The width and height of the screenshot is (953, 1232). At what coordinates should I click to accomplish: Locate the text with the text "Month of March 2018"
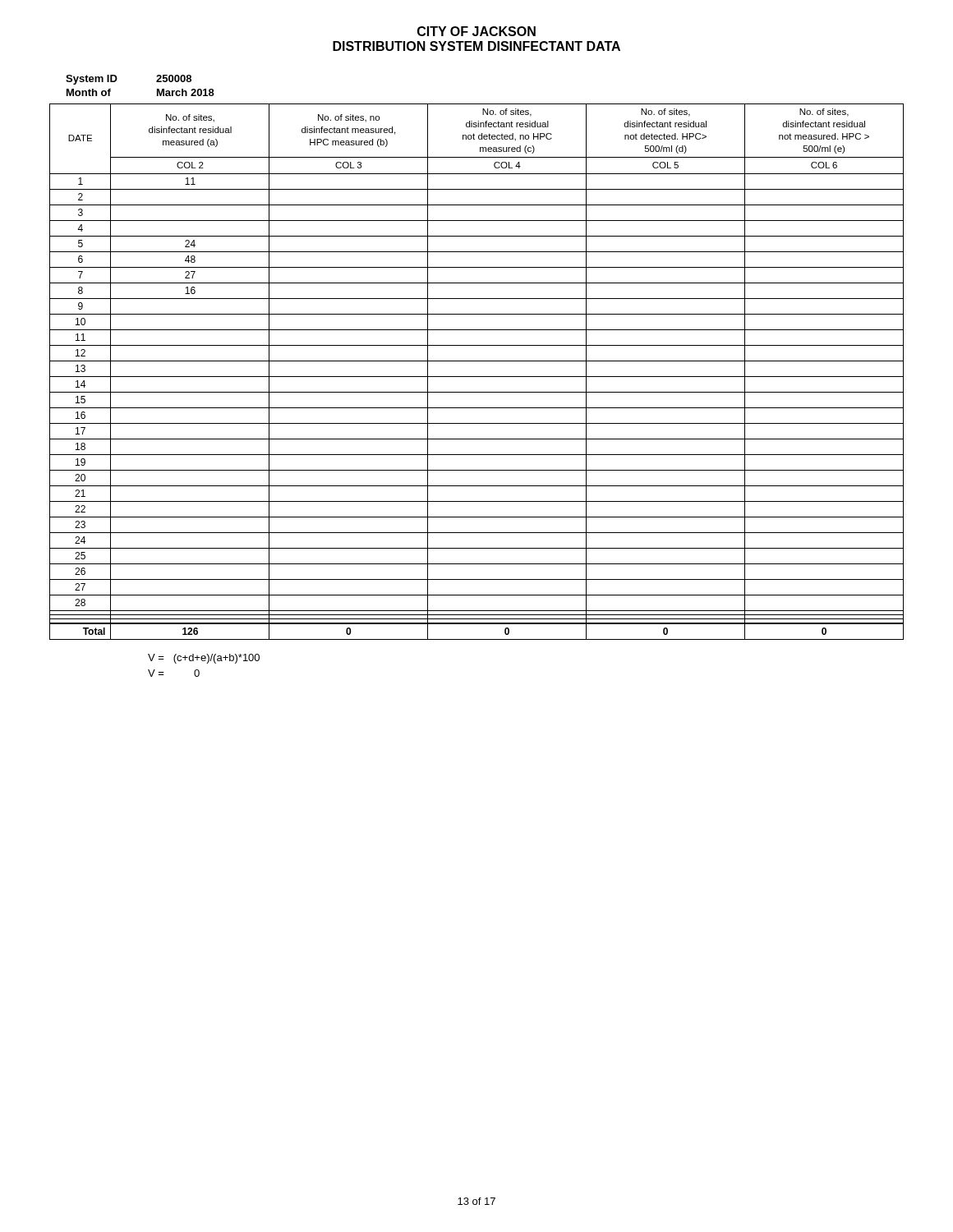(x=140, y=92)
